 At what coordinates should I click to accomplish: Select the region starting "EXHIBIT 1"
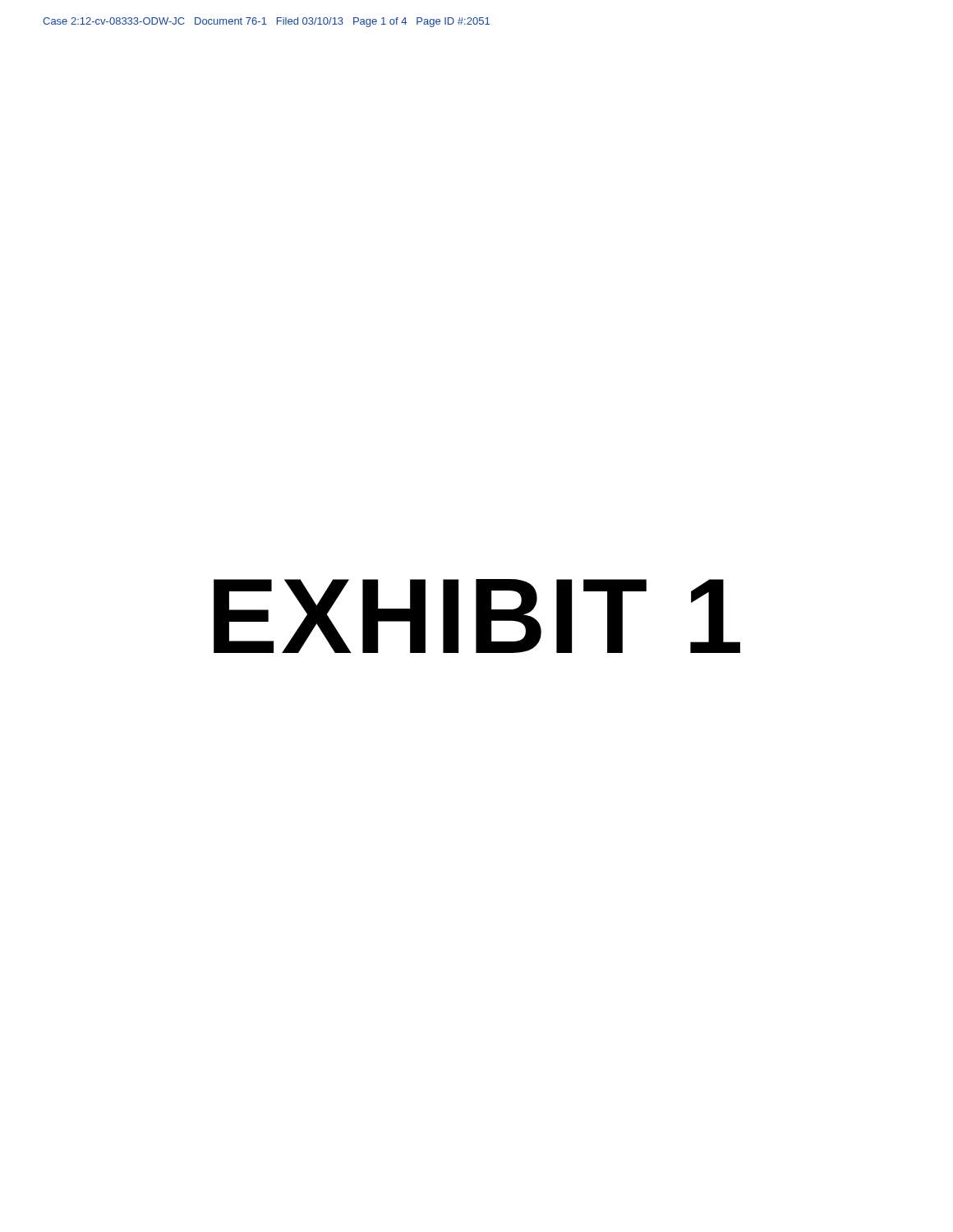click(476, 616)
